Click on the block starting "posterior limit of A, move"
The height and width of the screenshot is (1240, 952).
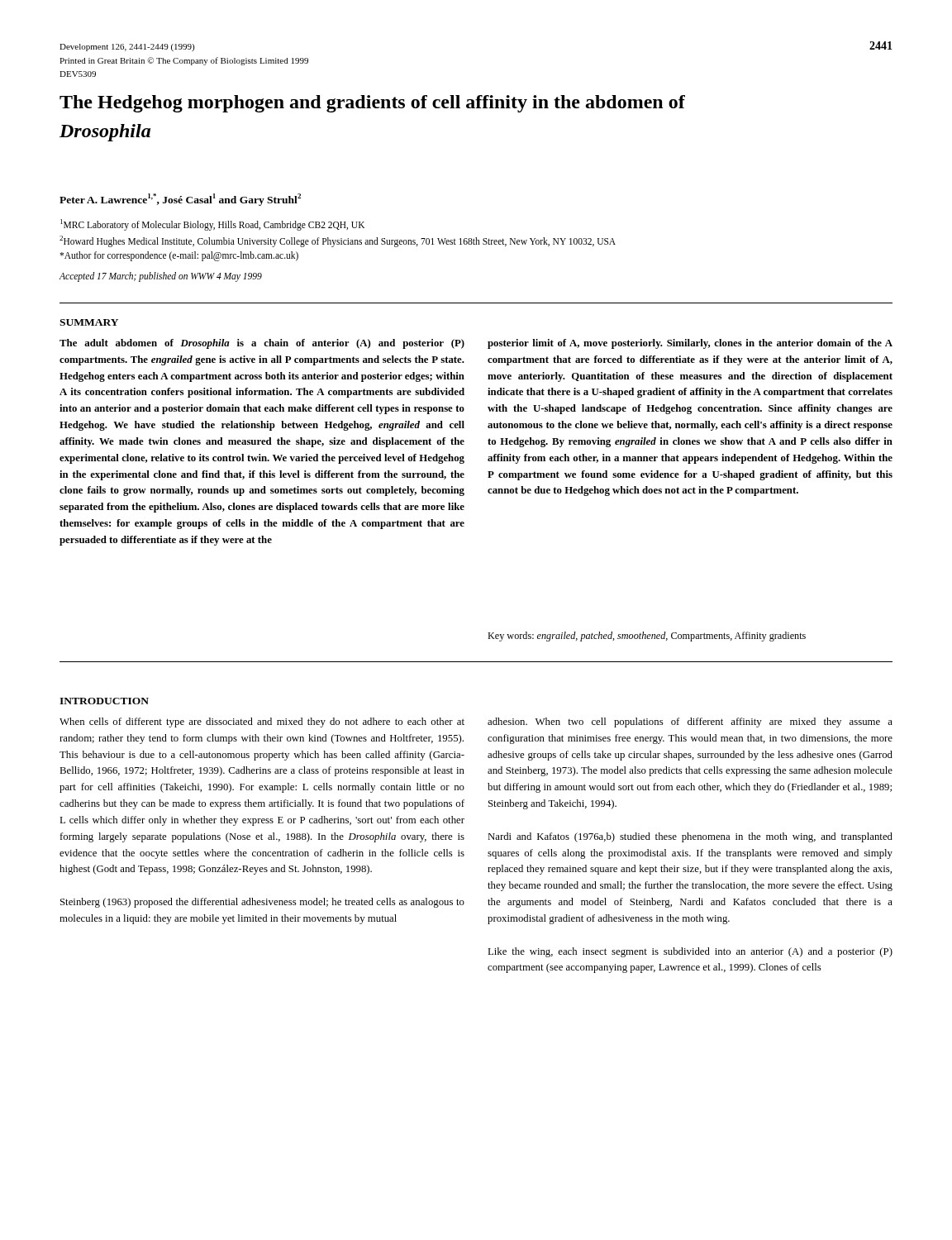690,417
